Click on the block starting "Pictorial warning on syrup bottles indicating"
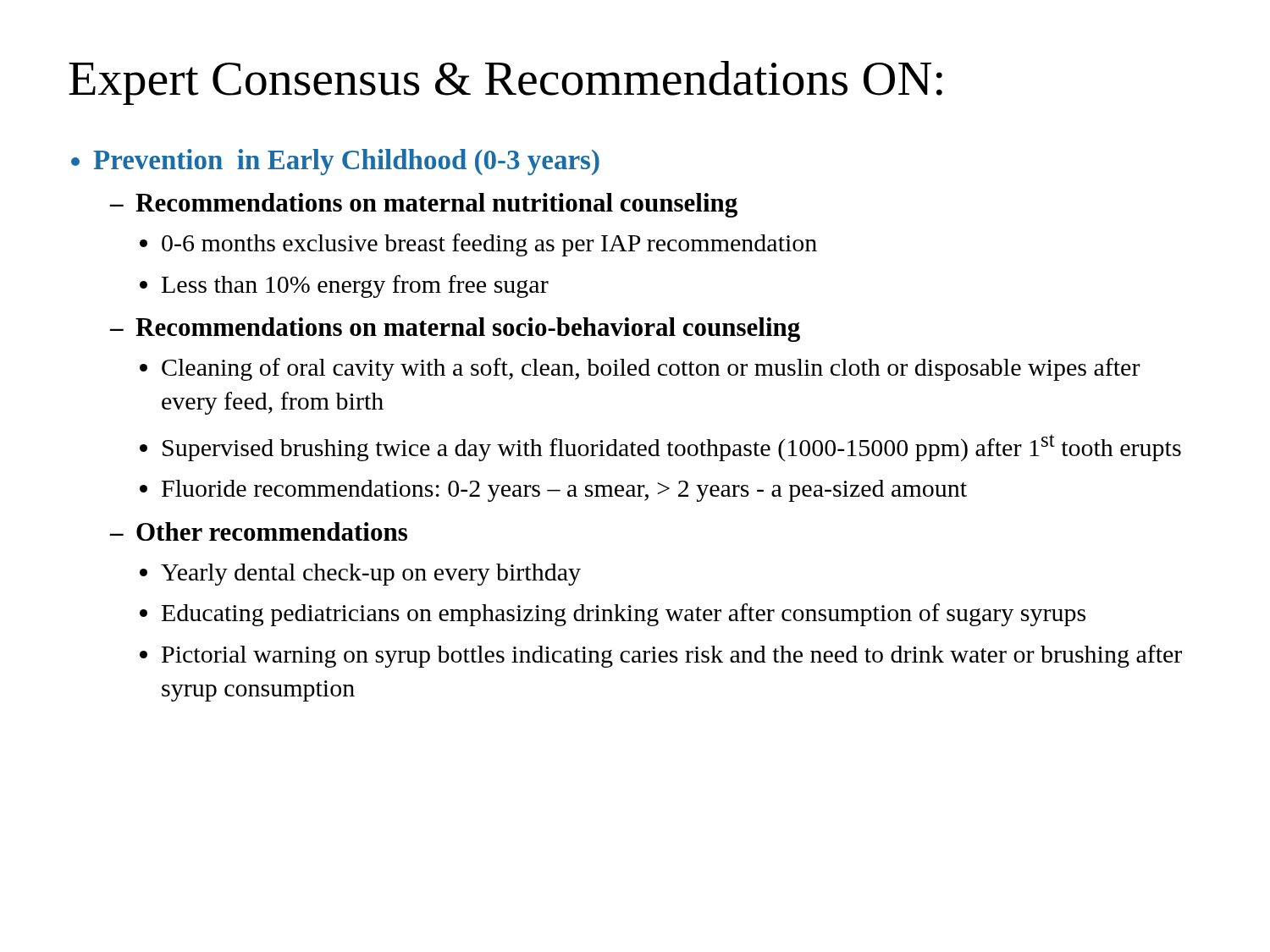Viewport: 1270px width, 952px height. pos(672,671)
